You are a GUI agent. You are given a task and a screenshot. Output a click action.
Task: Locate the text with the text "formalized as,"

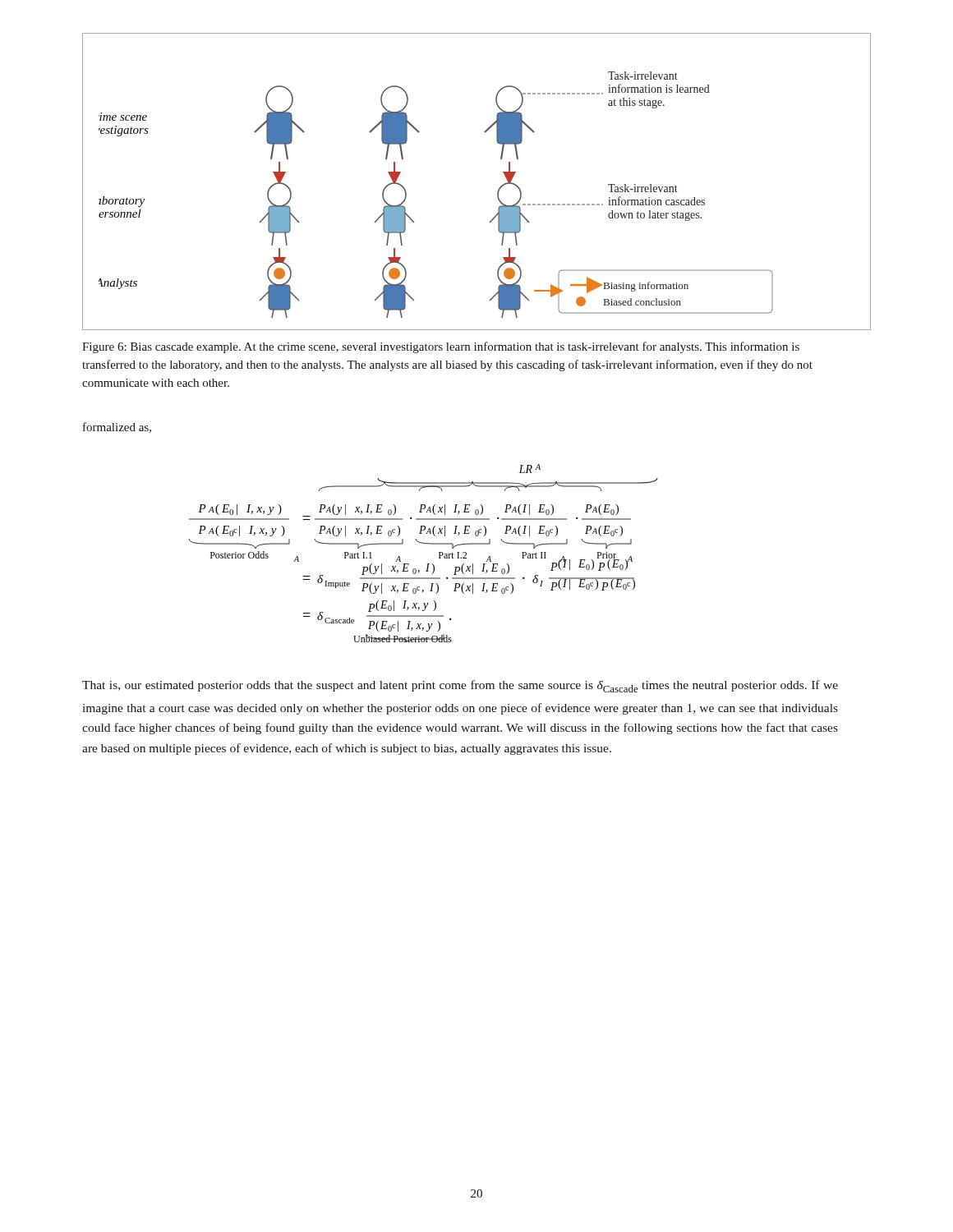pyautogui.click(x=117, y=427)
